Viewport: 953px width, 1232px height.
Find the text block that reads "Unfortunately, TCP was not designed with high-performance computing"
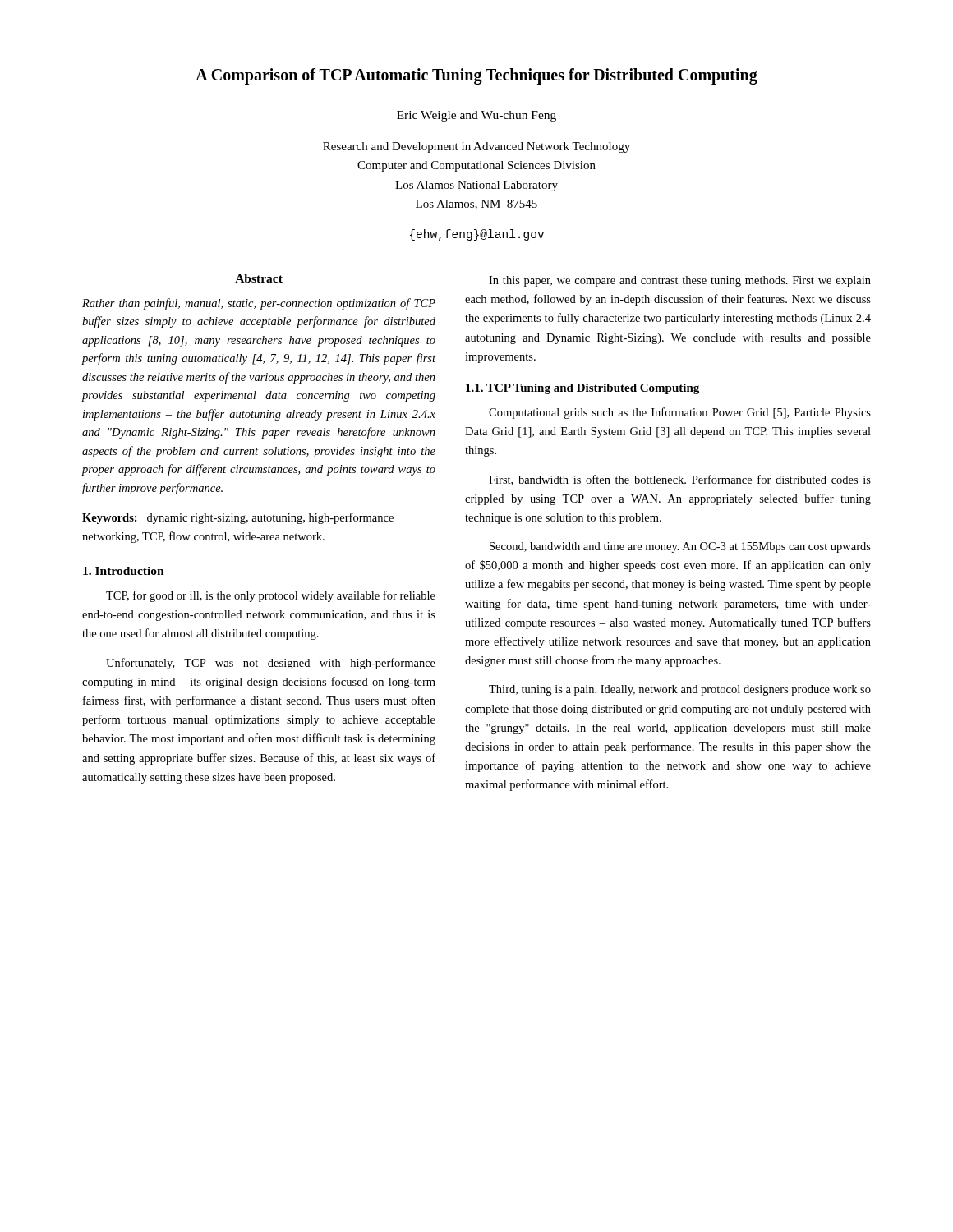point(259,720)
